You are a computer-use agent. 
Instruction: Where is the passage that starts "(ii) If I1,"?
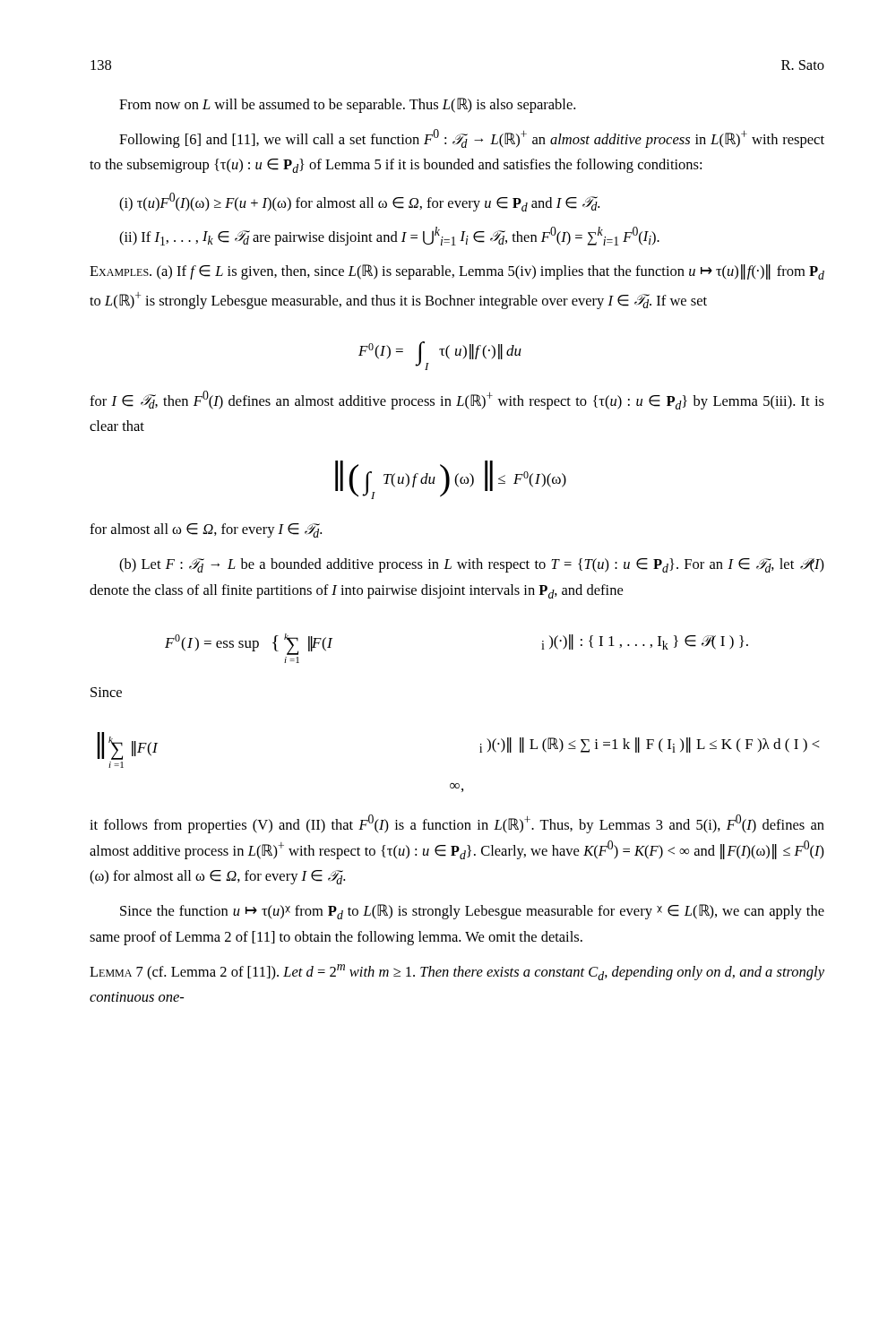pyautogui.click(x=472, y=237)
